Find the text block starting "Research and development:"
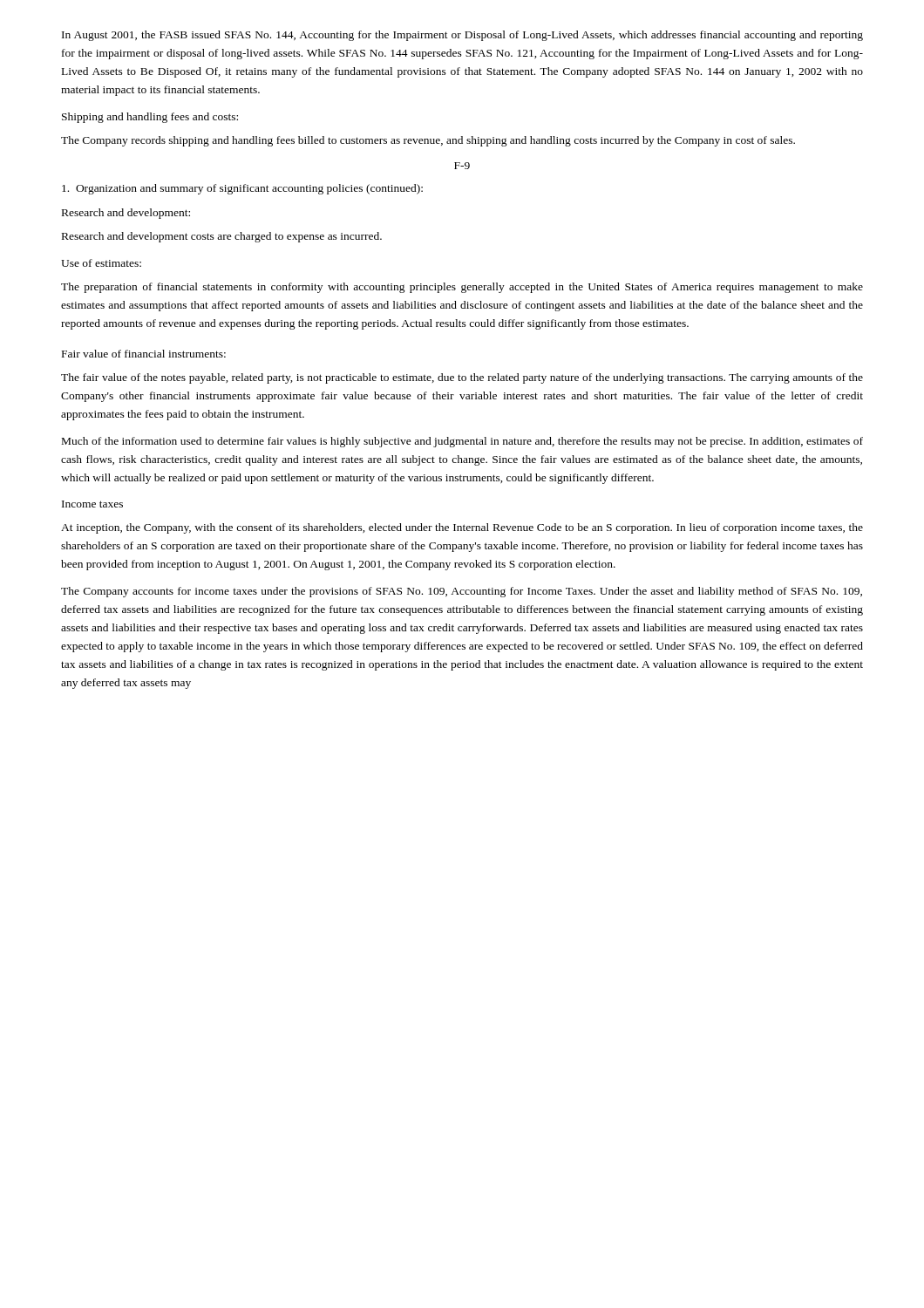Viewport: 924px width, 1308px height. pos(126,213)
